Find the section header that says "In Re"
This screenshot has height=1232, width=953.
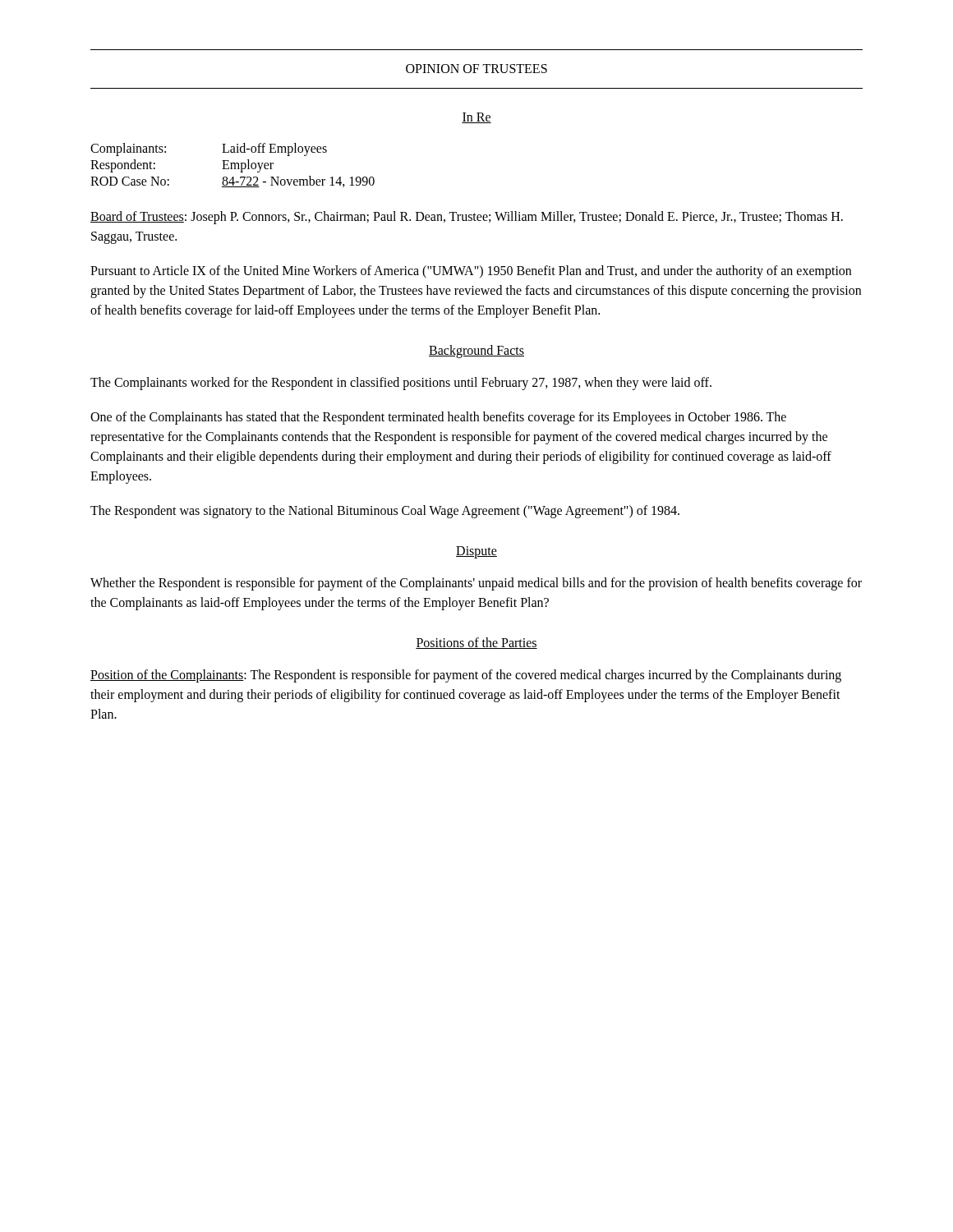tap(476, 117)
